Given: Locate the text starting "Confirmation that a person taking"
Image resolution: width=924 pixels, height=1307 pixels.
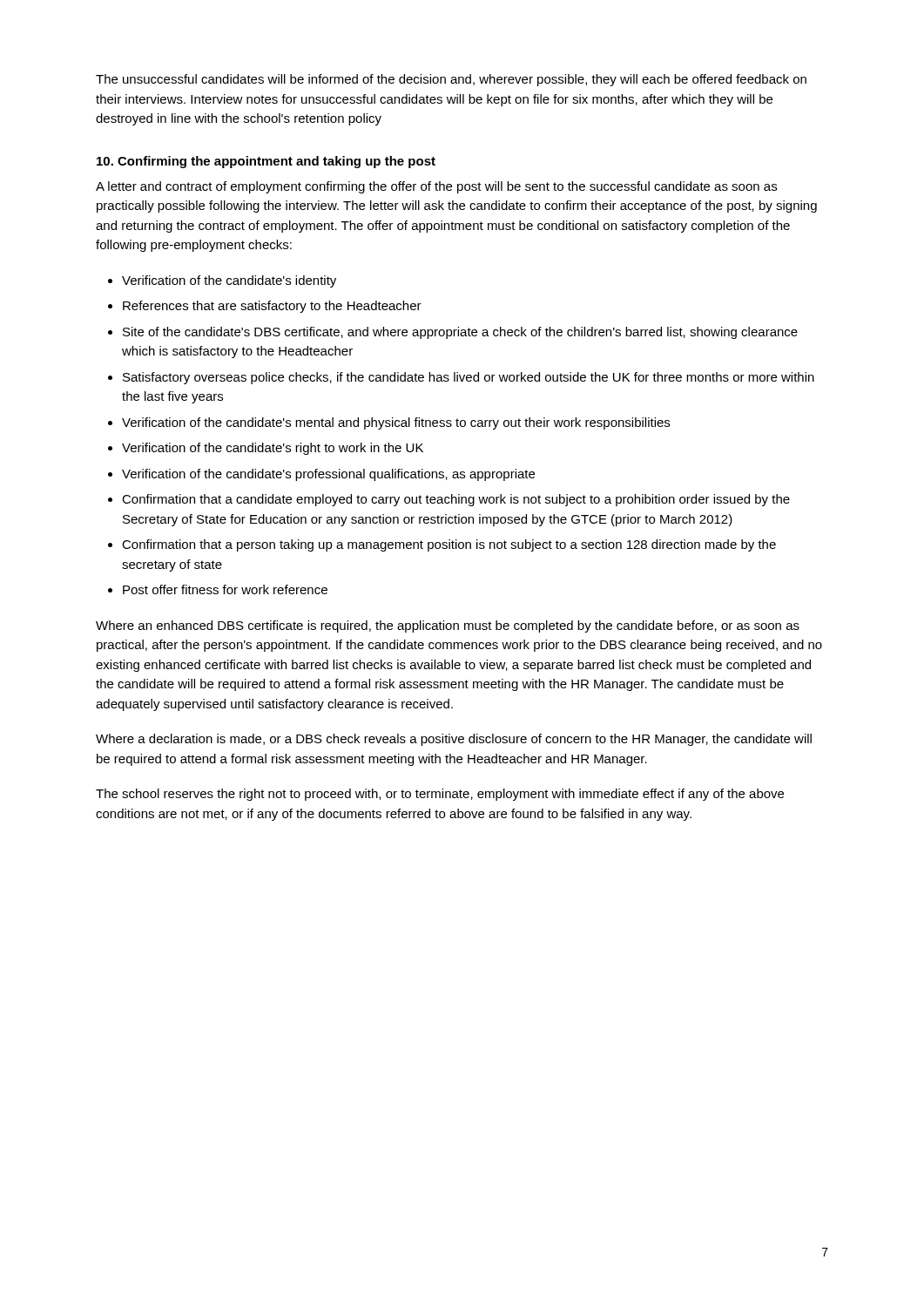Looking at the screenshot, I should 449,554.
